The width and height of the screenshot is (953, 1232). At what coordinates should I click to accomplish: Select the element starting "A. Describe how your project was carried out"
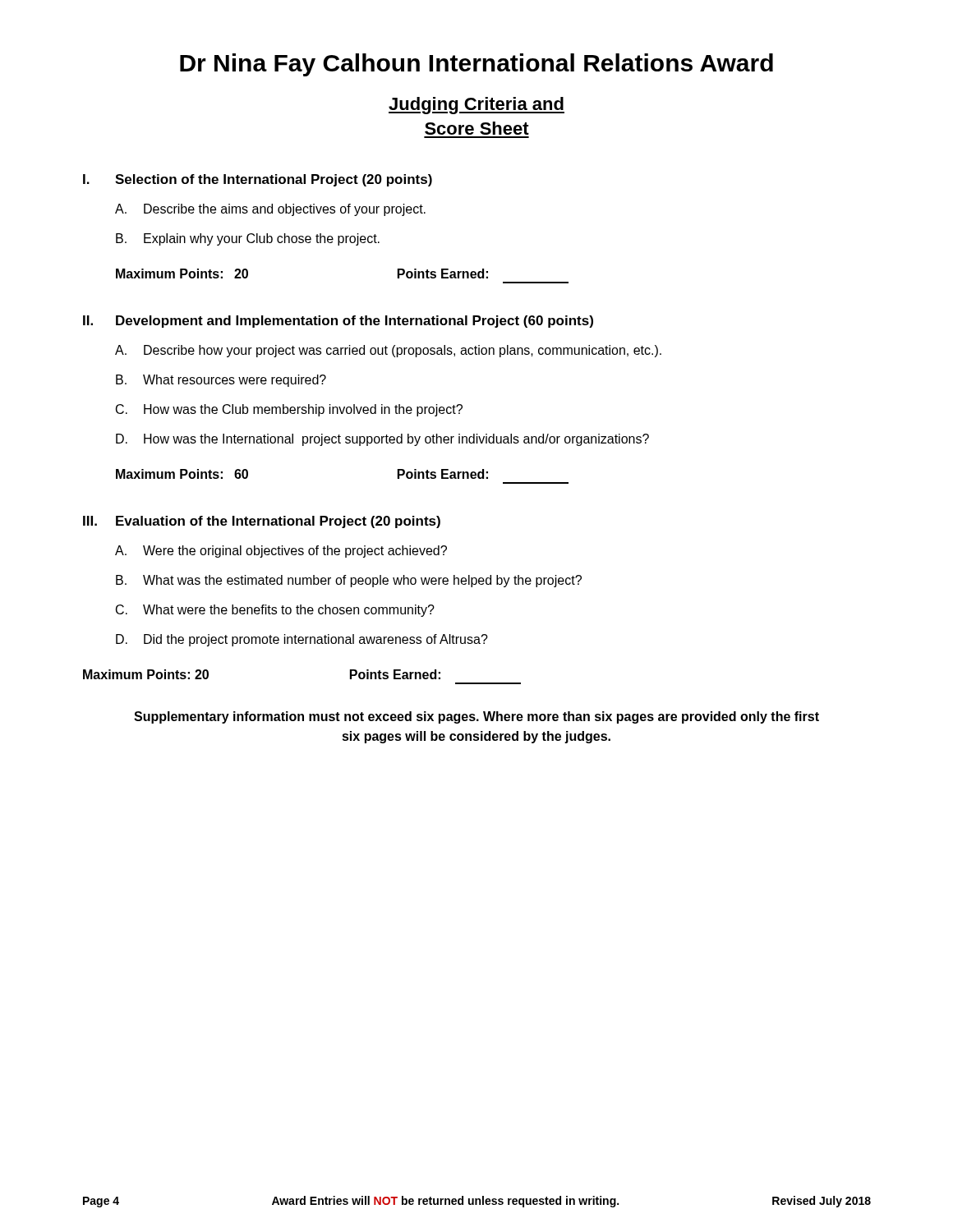[493, 351]
